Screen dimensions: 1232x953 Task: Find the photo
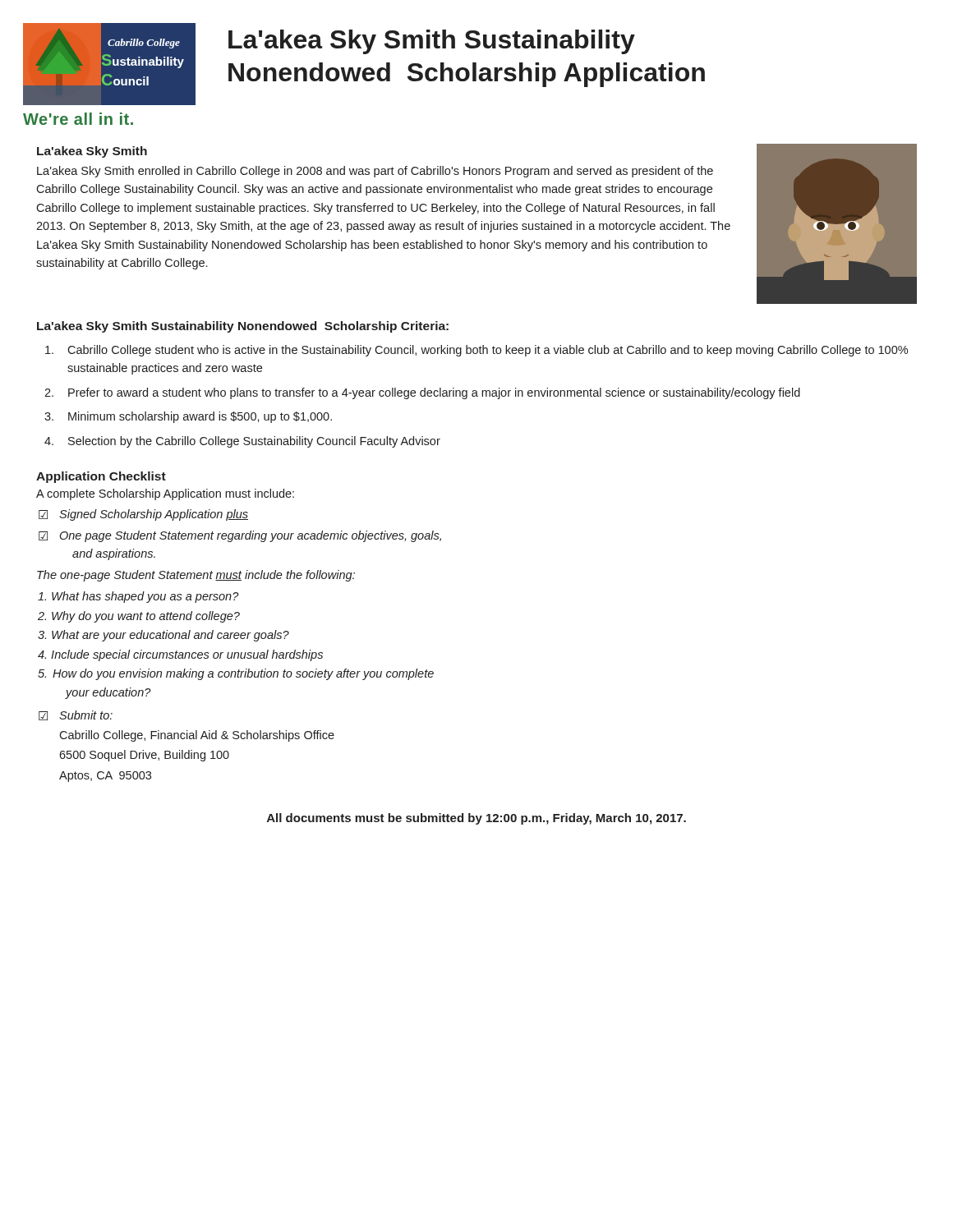click(x=837, y=224)
